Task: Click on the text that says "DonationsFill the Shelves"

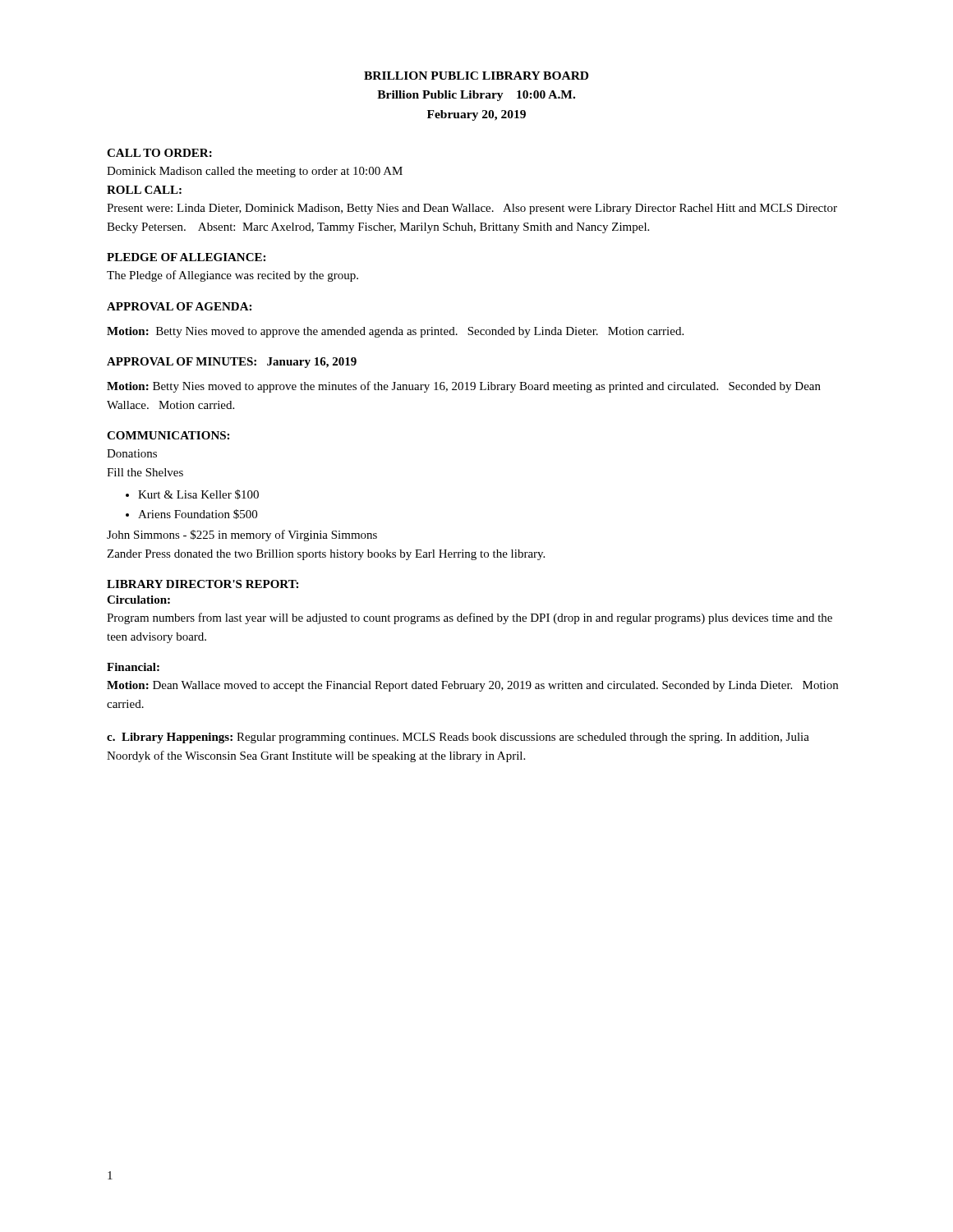Action: [145, 463]
